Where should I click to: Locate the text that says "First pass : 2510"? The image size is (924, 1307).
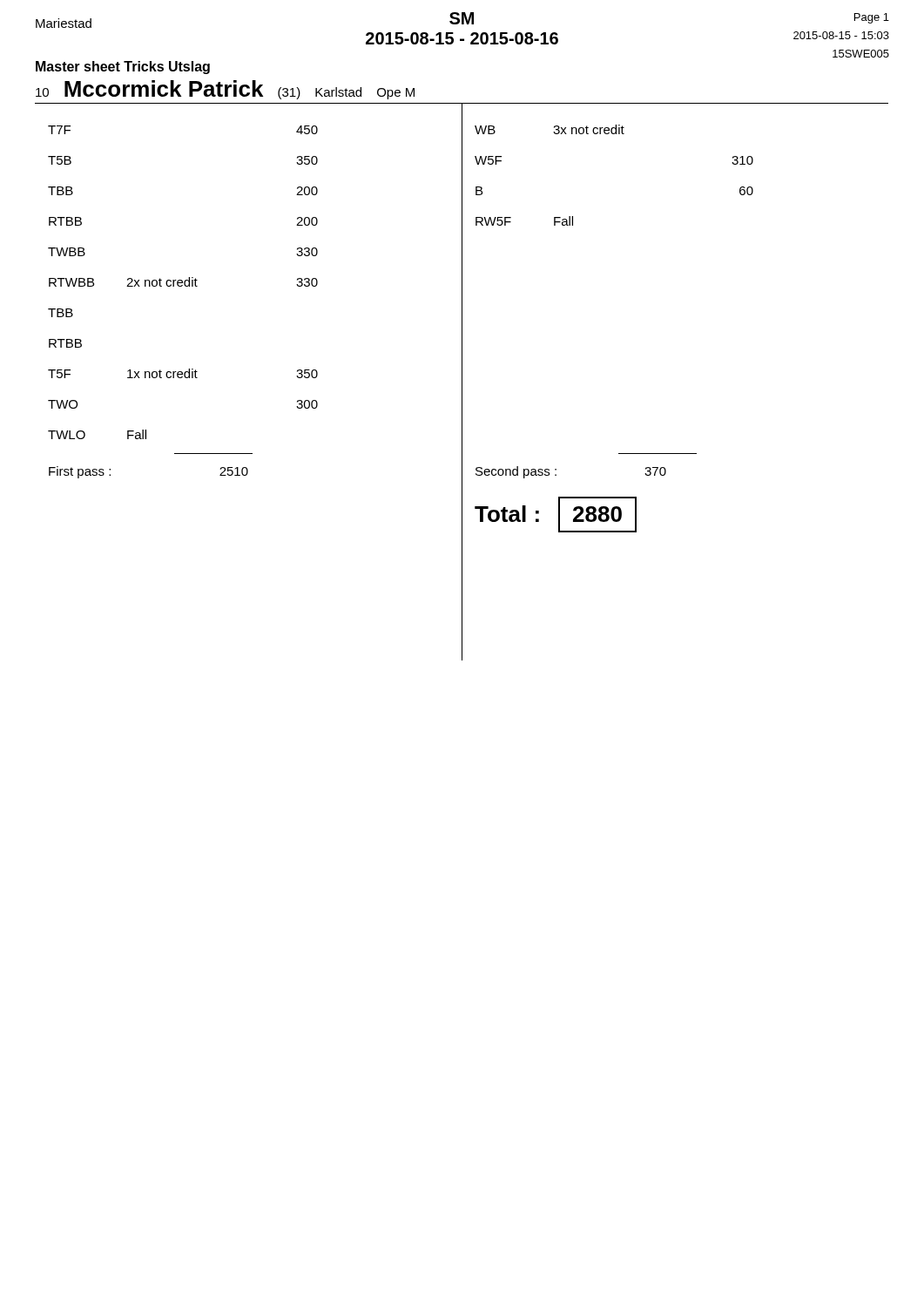[79, 472]
